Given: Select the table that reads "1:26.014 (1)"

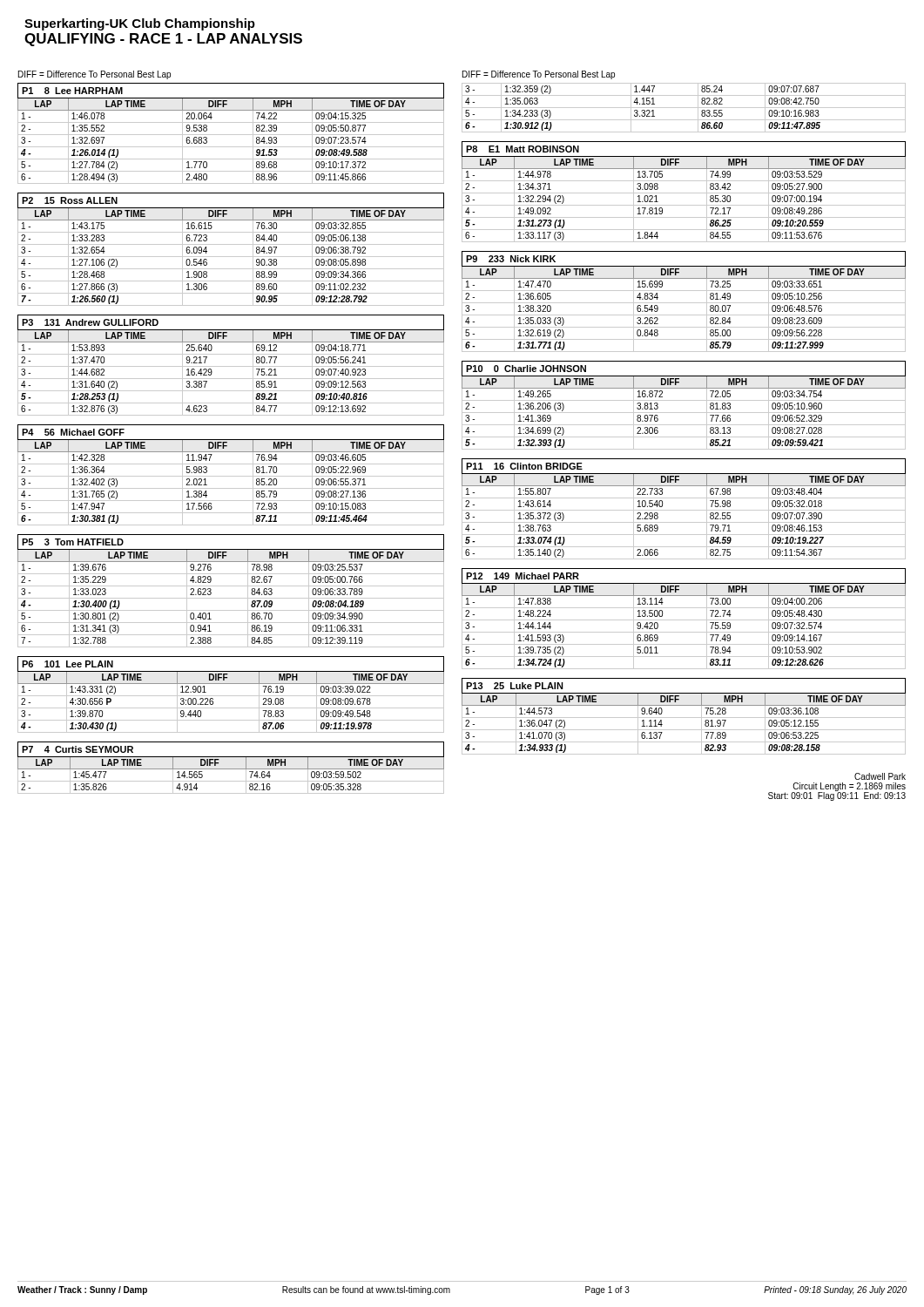Looking at the screenshot, I should click(231, 133).
